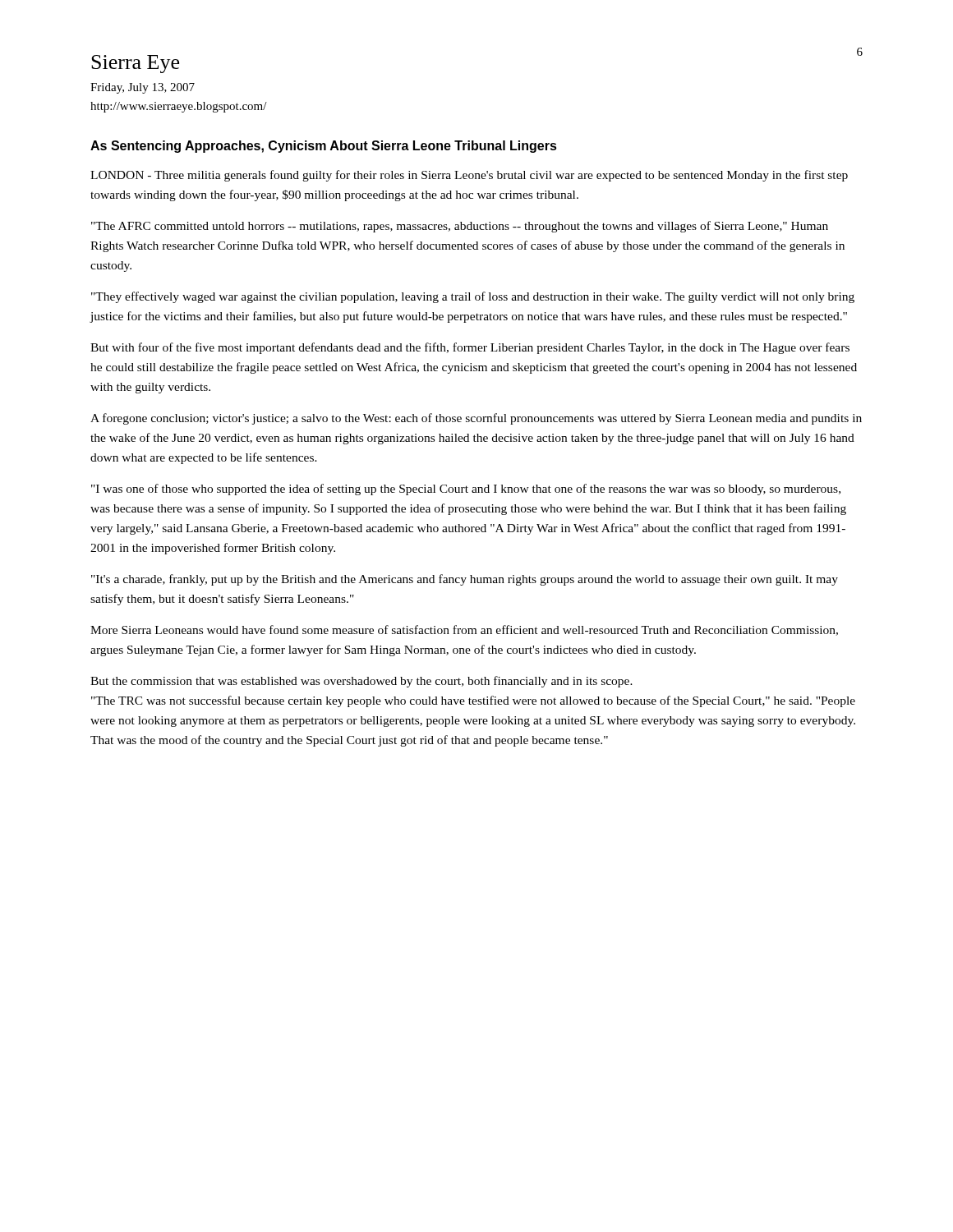Image resolution: width=953 pixels, height=1232 pixels.
Task: Find the title that reads "Sierra Eye"
Action: tap(135, 62)
